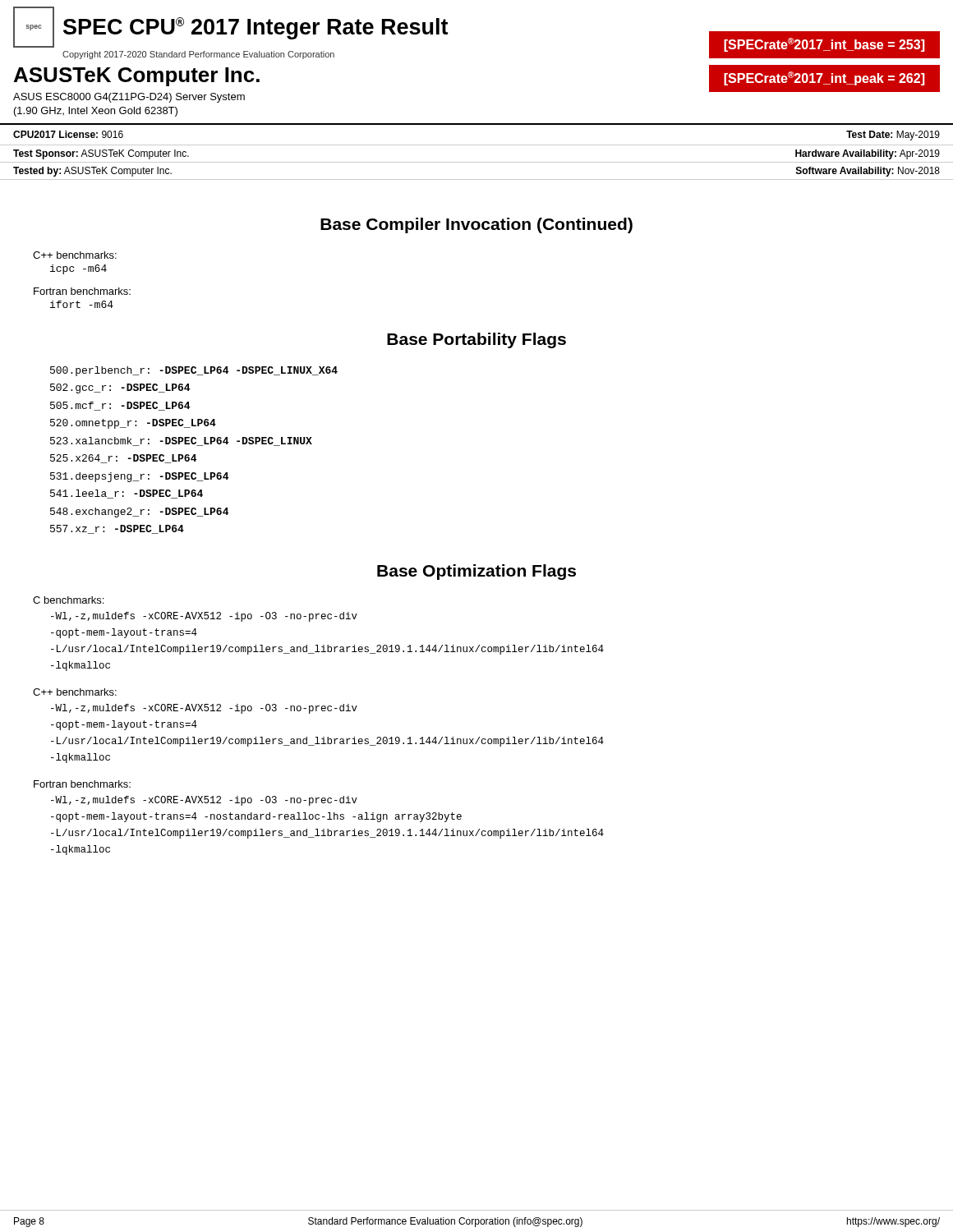This screenshot has height=1232, width=953.
Task: Locate the text block starting "C benchmarks:"
Action: point(69,600)
